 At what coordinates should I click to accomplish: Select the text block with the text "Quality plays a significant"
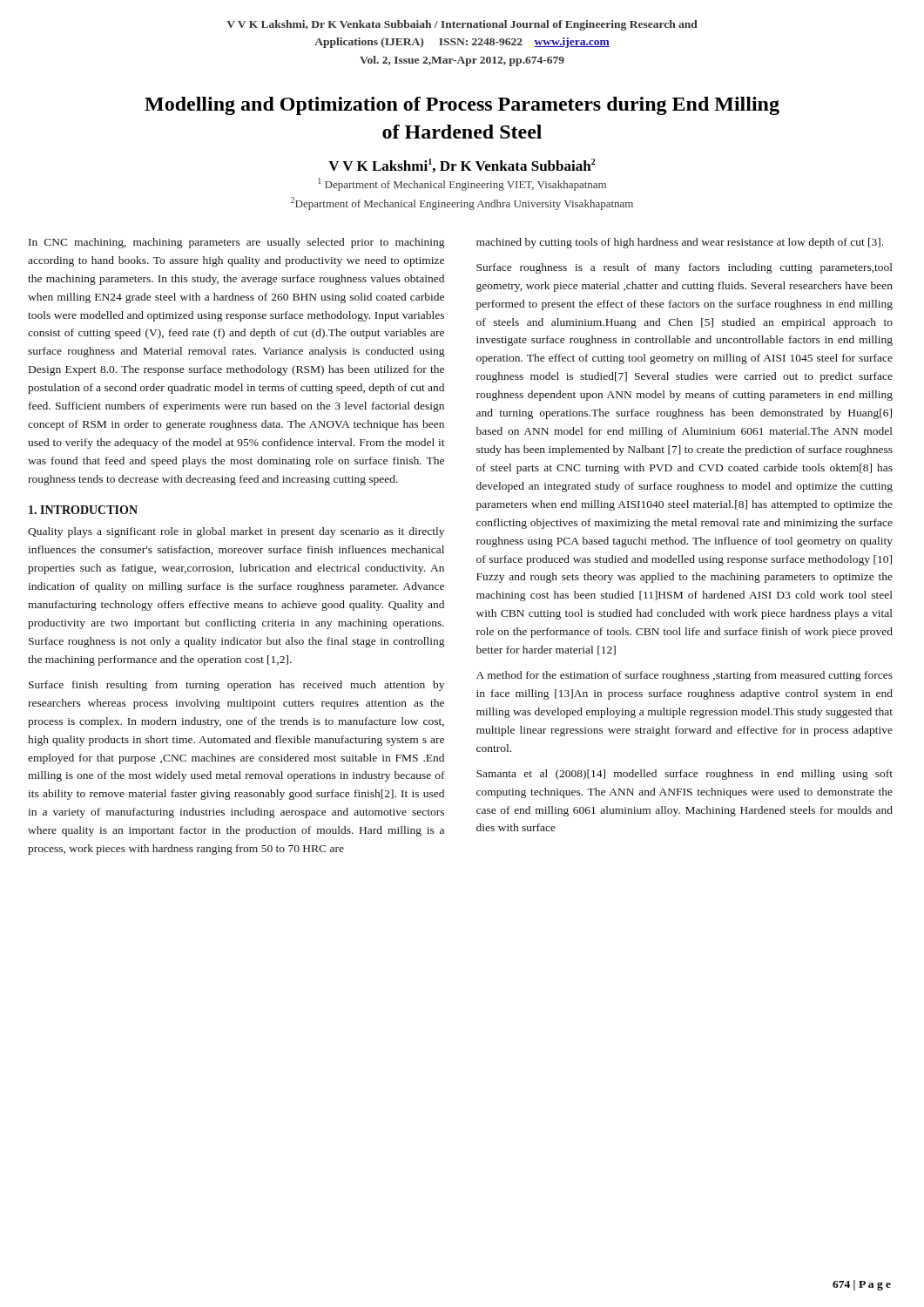(236, 691)
